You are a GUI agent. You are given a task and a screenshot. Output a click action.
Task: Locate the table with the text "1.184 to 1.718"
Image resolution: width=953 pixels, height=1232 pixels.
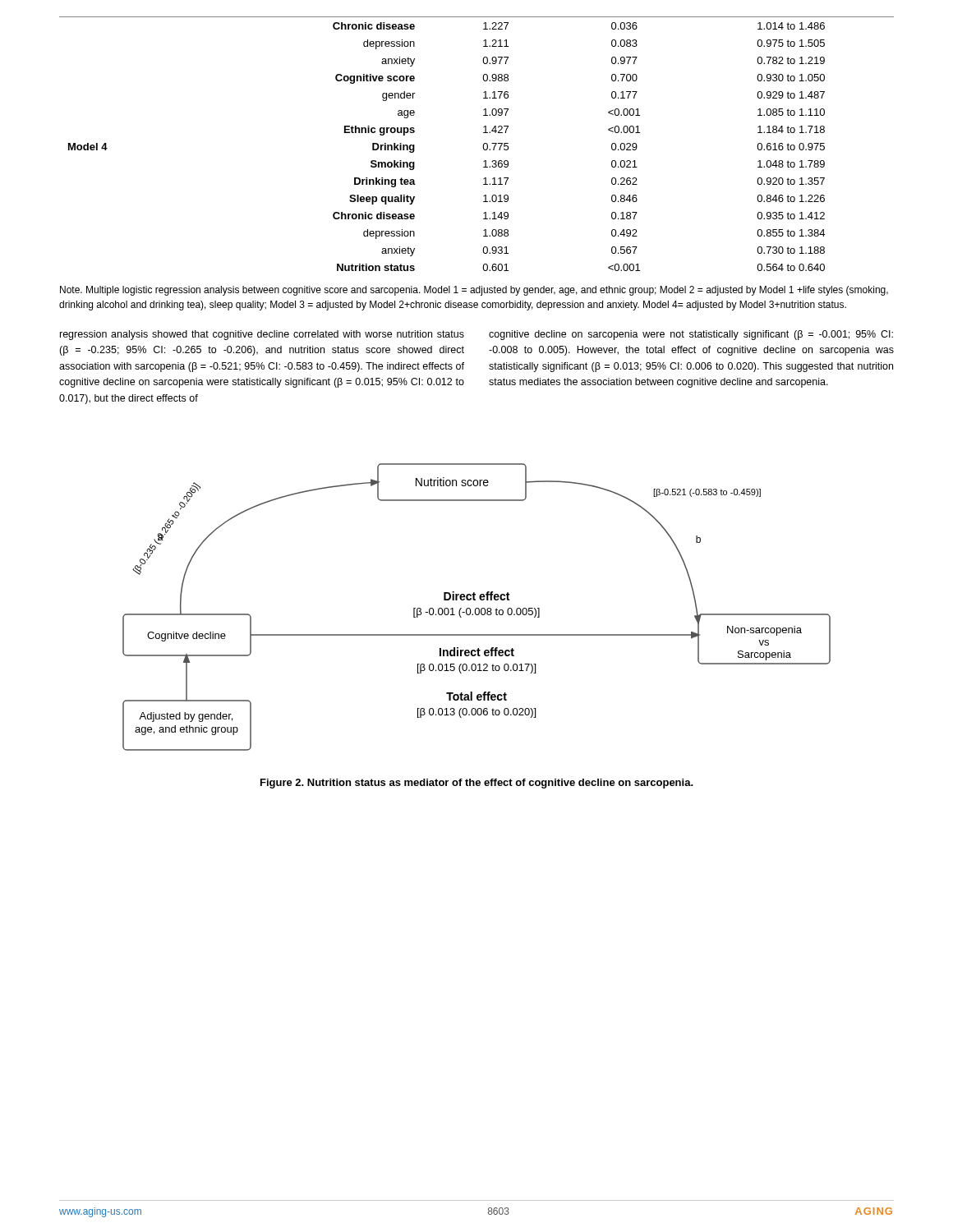click(476, 146)
